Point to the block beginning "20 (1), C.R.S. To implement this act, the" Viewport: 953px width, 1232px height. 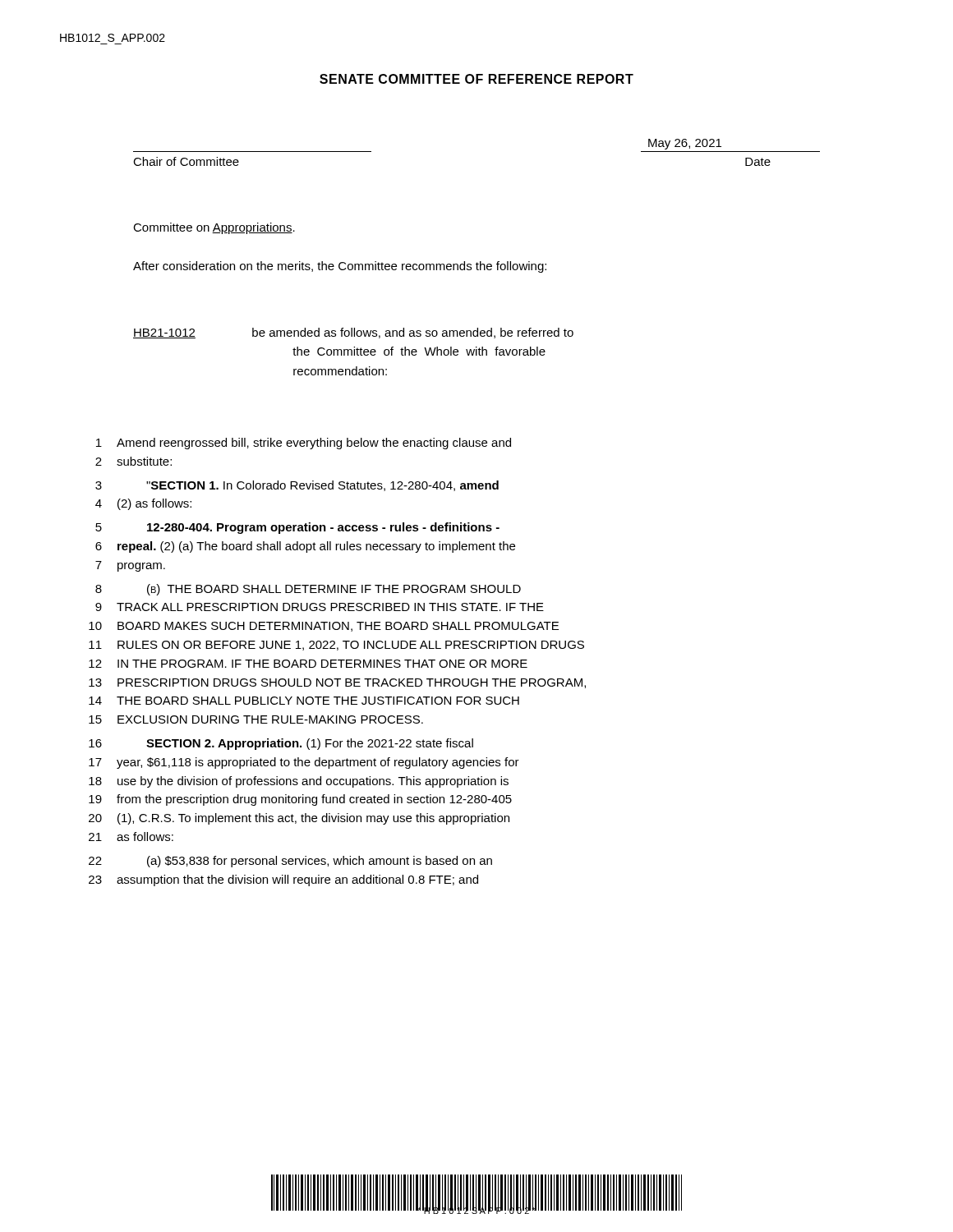(476, 819)
